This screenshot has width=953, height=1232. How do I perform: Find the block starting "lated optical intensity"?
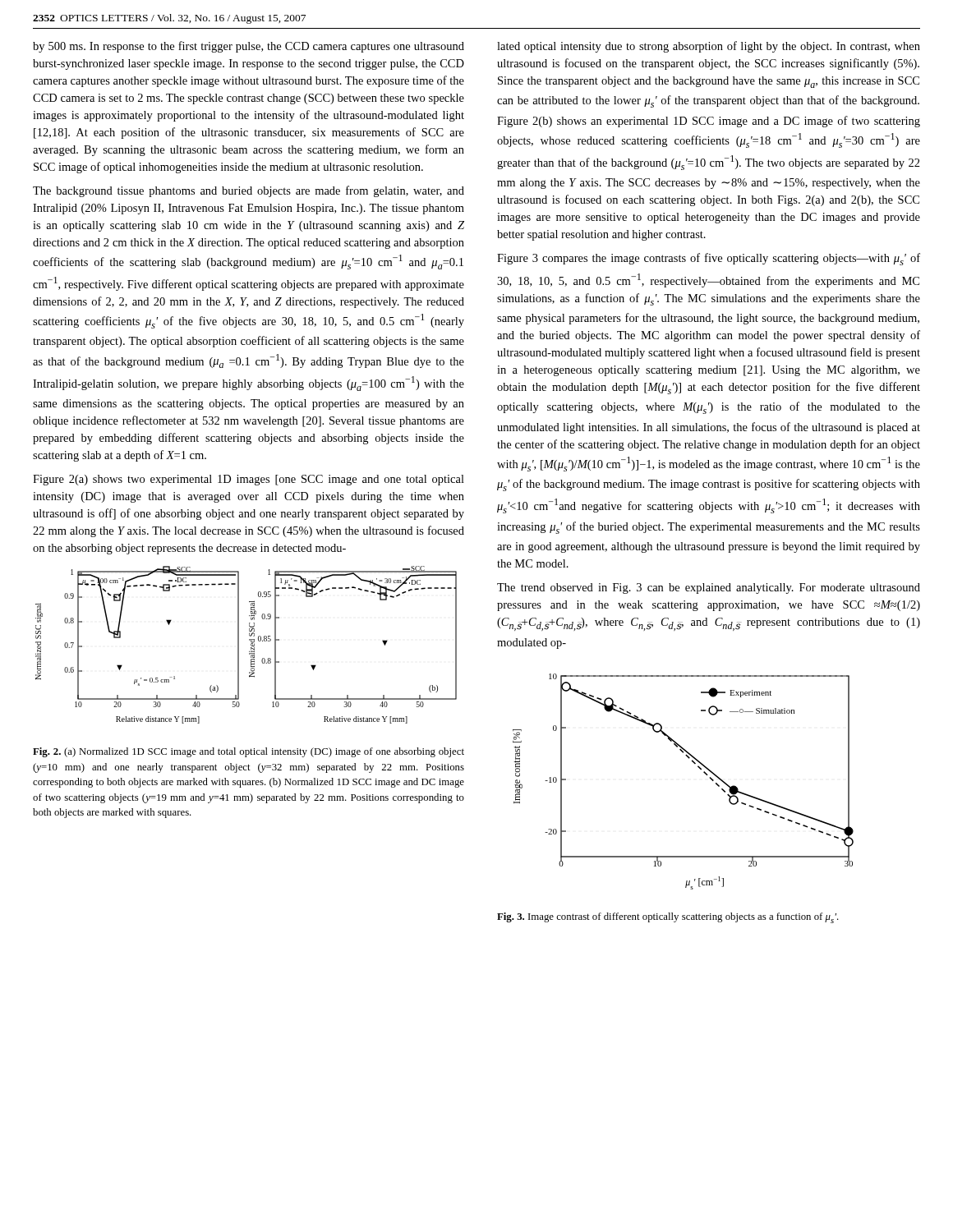tap(709, 141)
